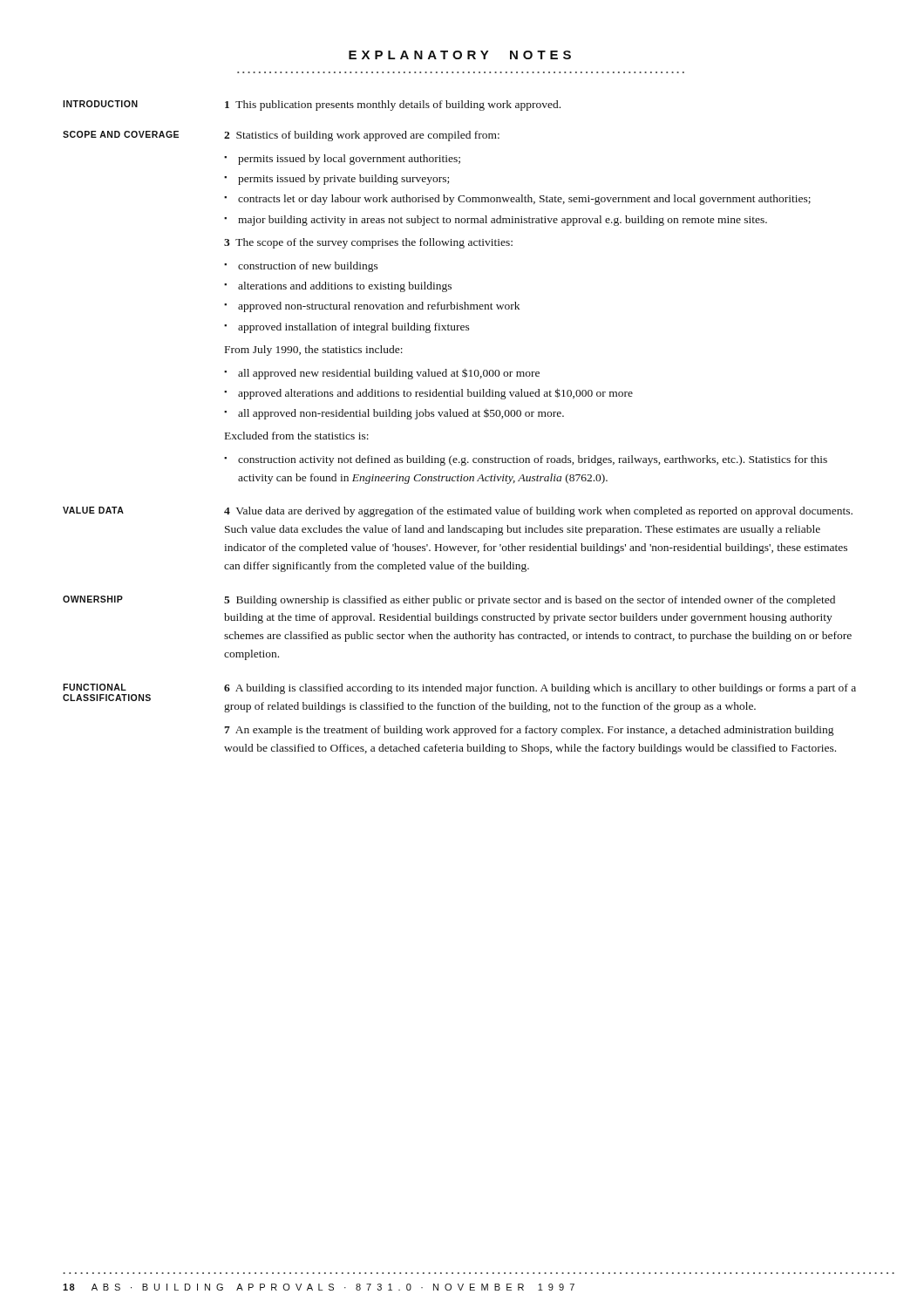Find the region starting "3 The scope"
Viewport: 924px width, 1308px height.
click(x=369, y=242)
